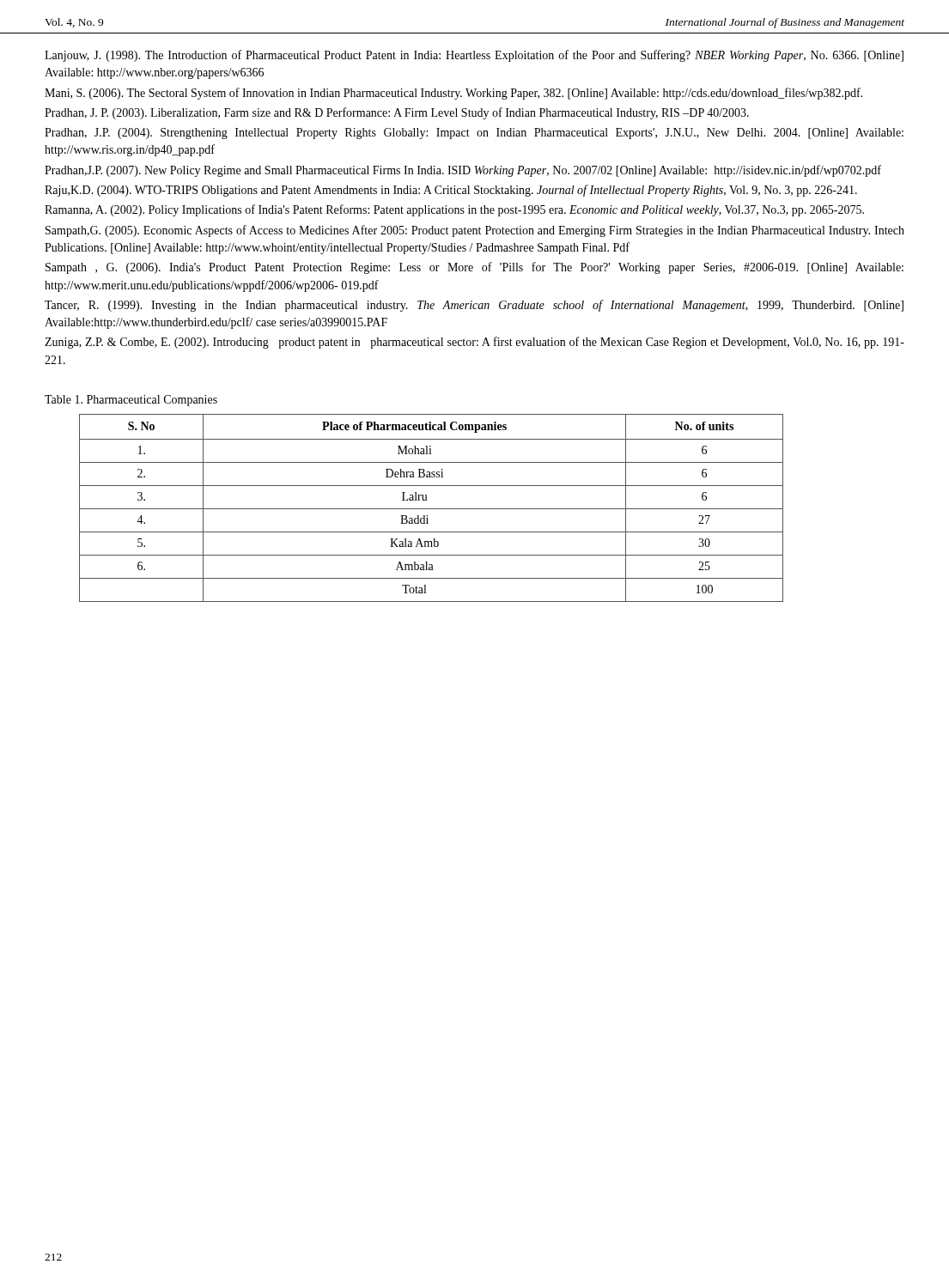Select the text block starting "Pradhan, J.P. (2004). Strengthening Intellectual Property Rights Globally:"

pos(474,142)
